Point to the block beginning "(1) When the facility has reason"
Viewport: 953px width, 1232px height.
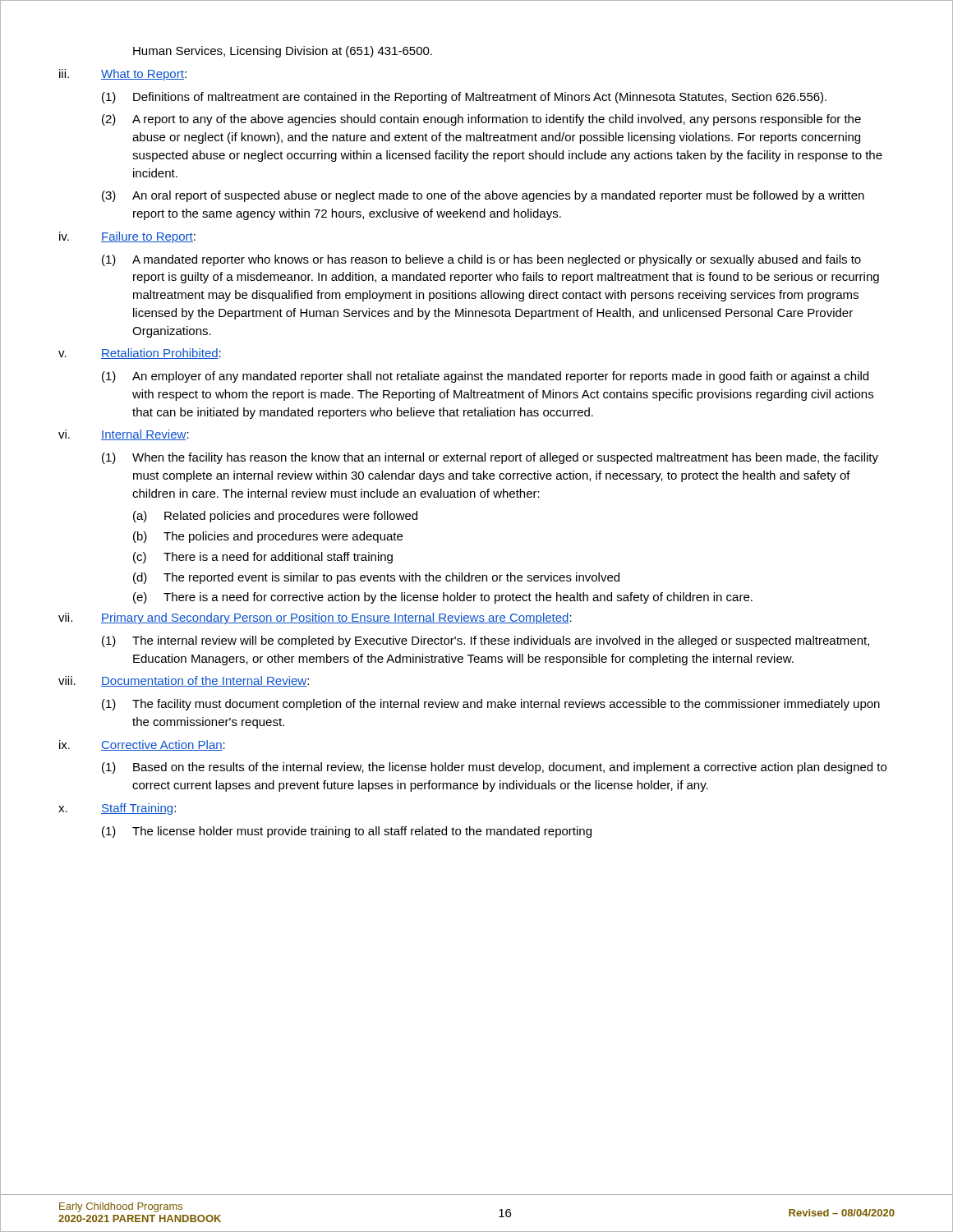point(498,475)
